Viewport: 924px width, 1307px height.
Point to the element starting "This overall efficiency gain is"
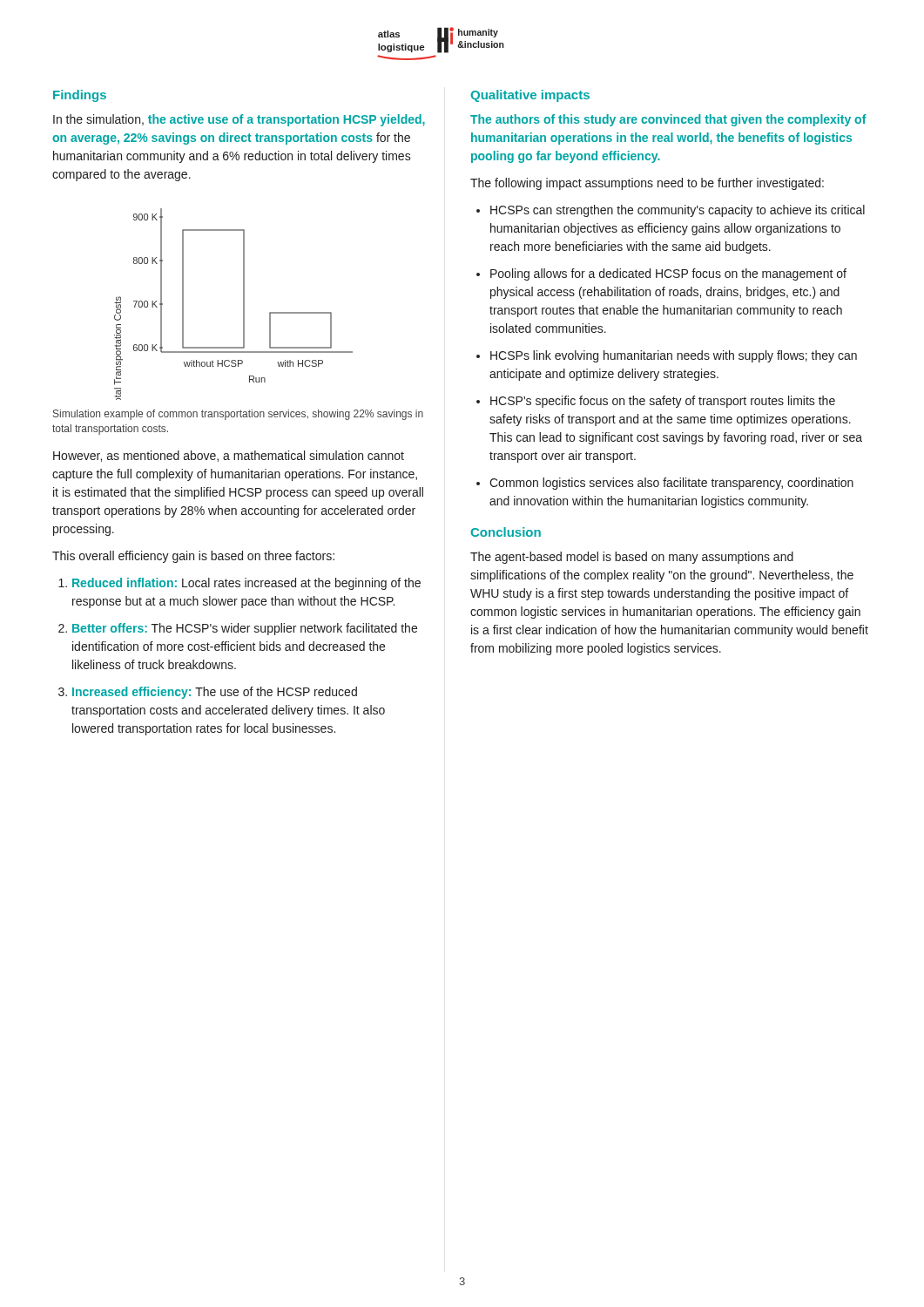click(x=240, y=556)
